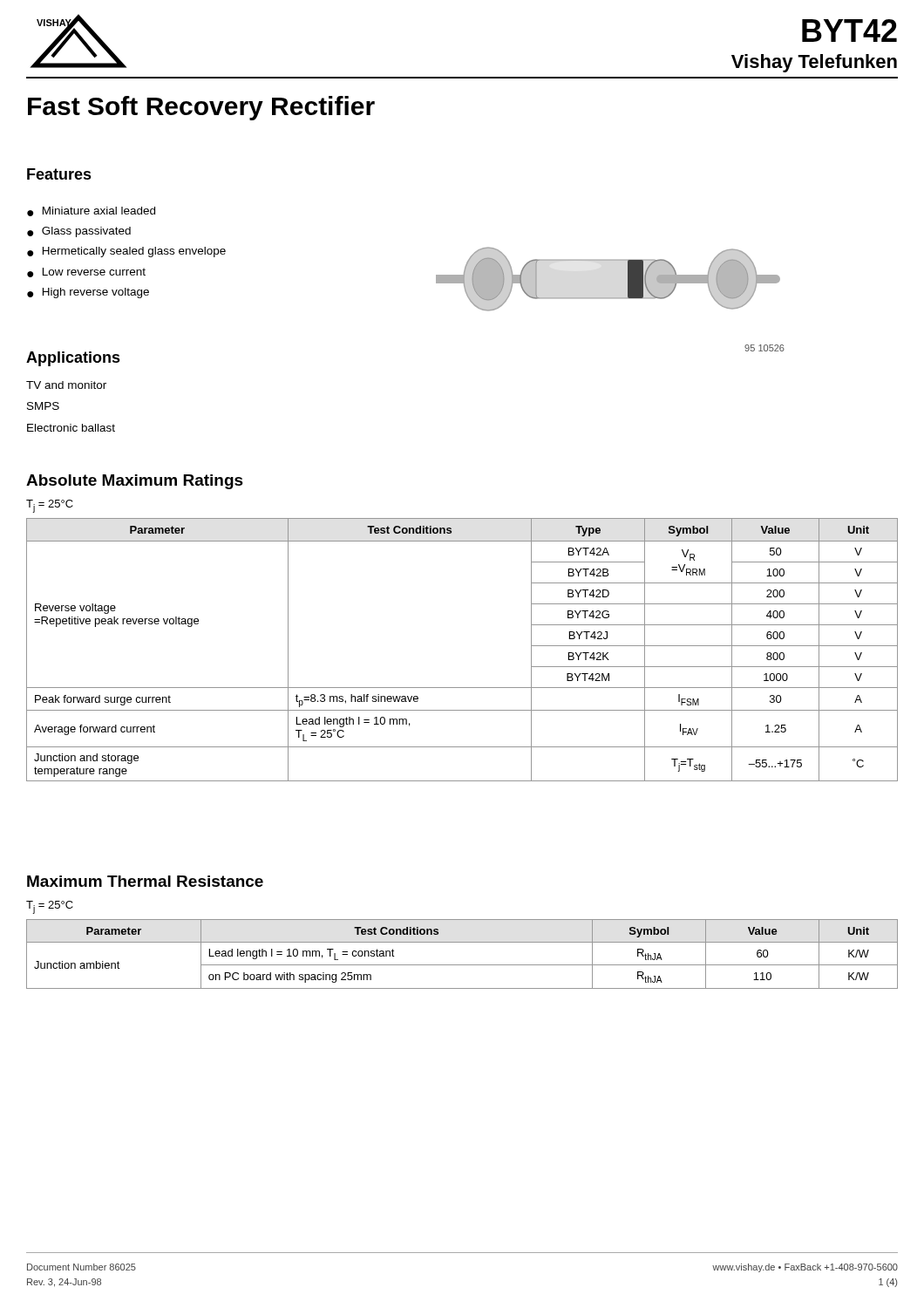Click where it says "Absolute Maximum Ratings"
Viewport: 924px width, 1308px height.
pyautogui.click(x=135, y=480)
